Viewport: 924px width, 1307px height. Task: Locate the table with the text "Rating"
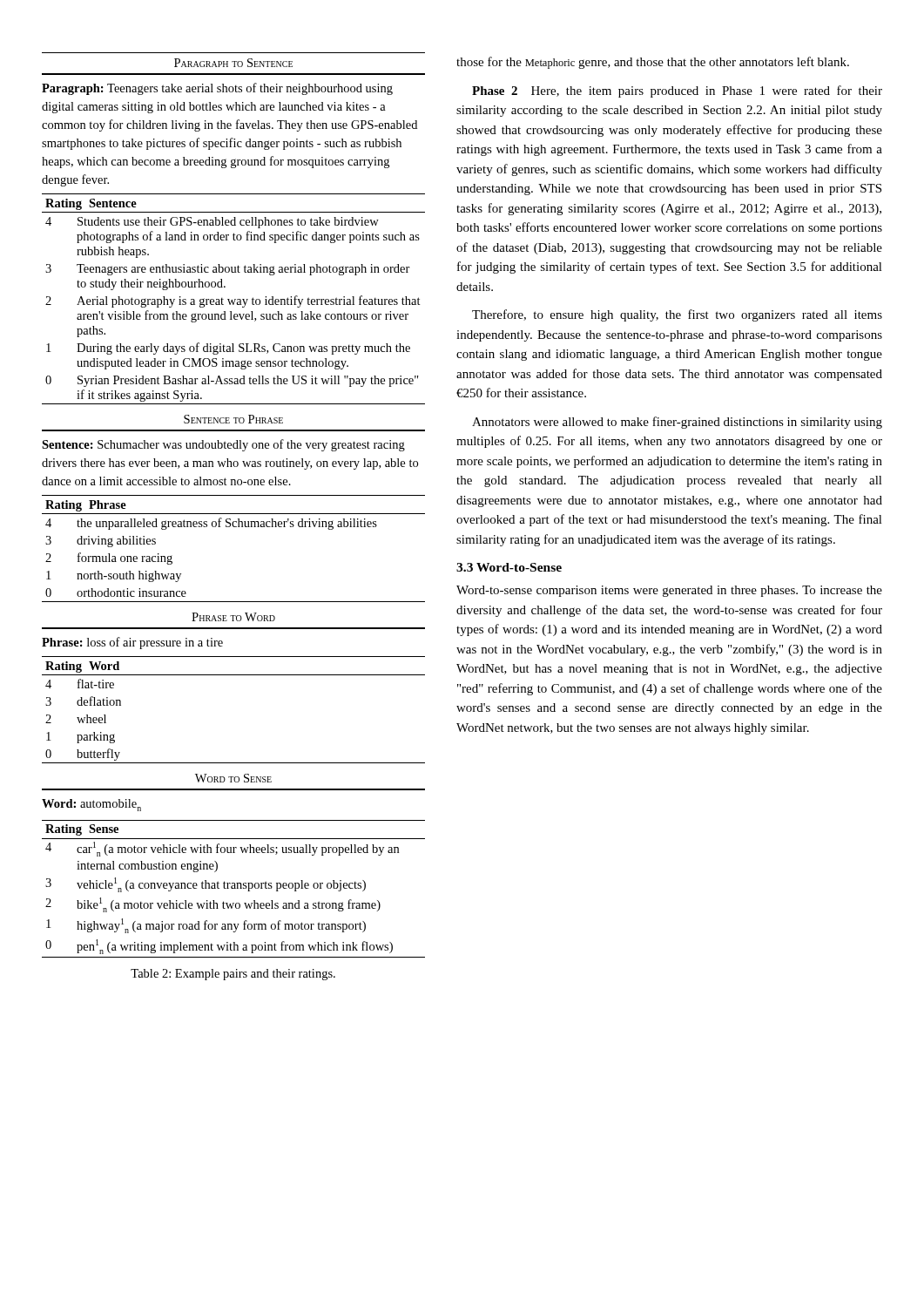(233, 505)
